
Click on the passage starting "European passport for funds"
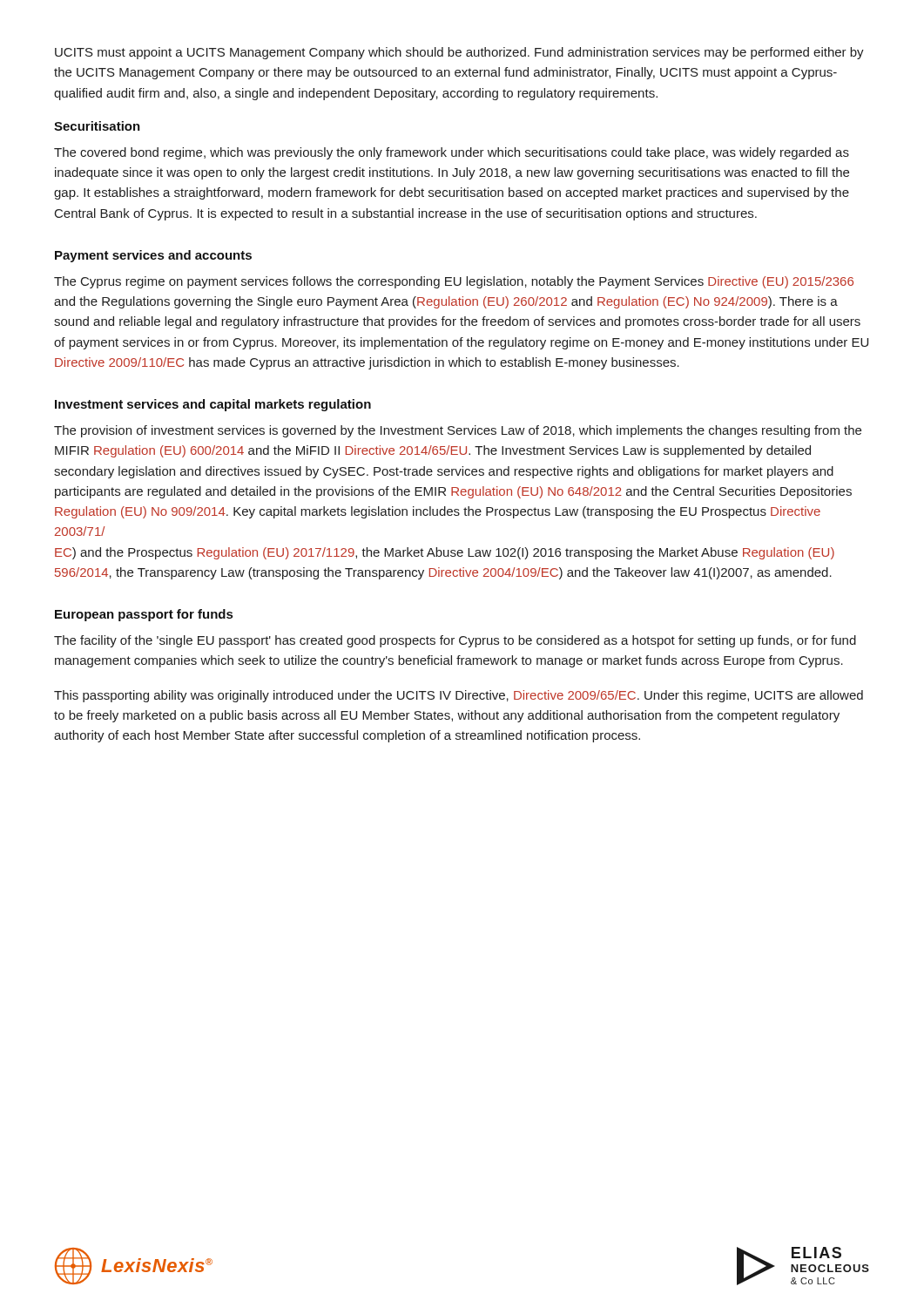click(x=144, y=614)
